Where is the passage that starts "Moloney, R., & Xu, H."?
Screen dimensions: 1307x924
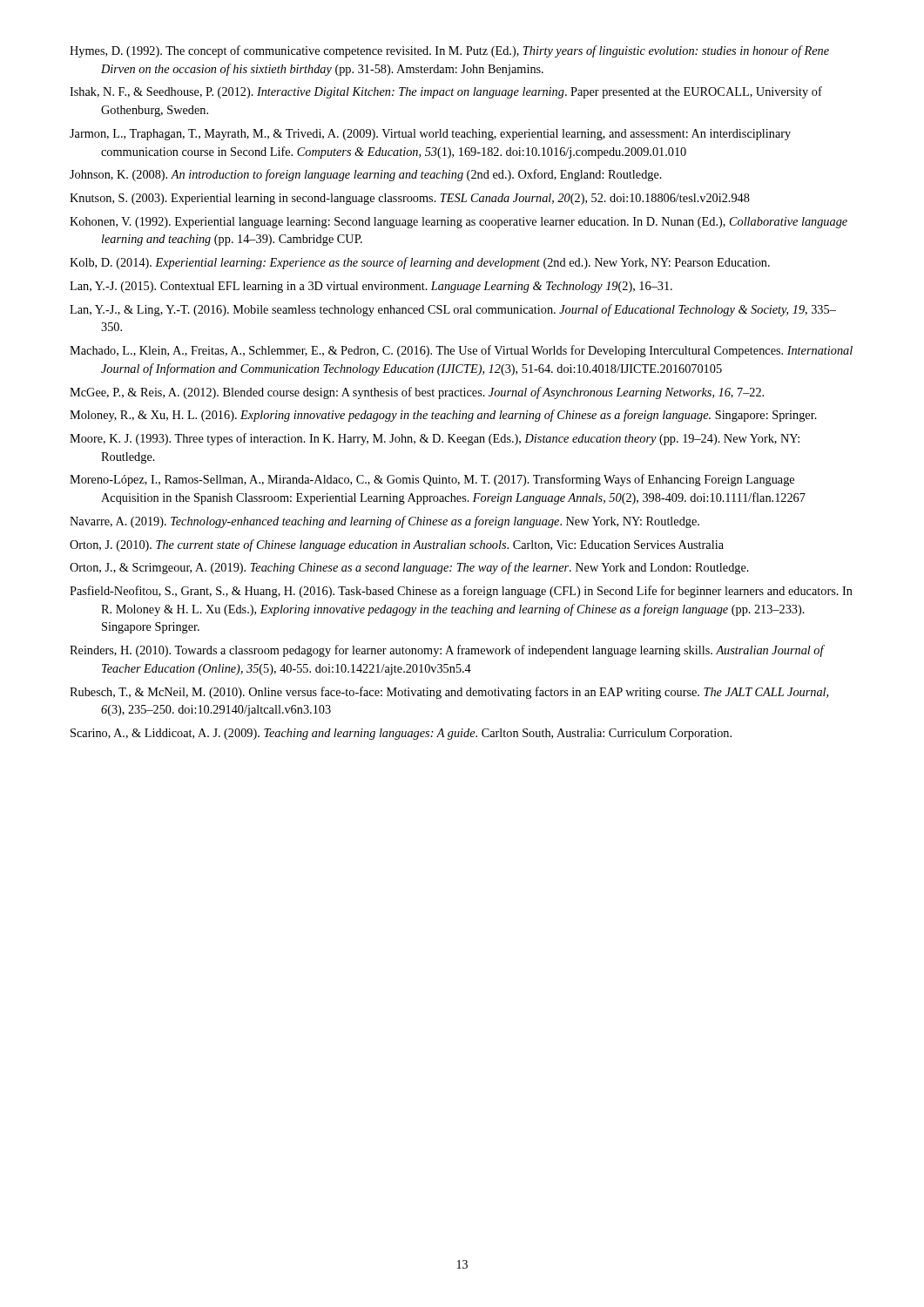(x=443, y=415)
